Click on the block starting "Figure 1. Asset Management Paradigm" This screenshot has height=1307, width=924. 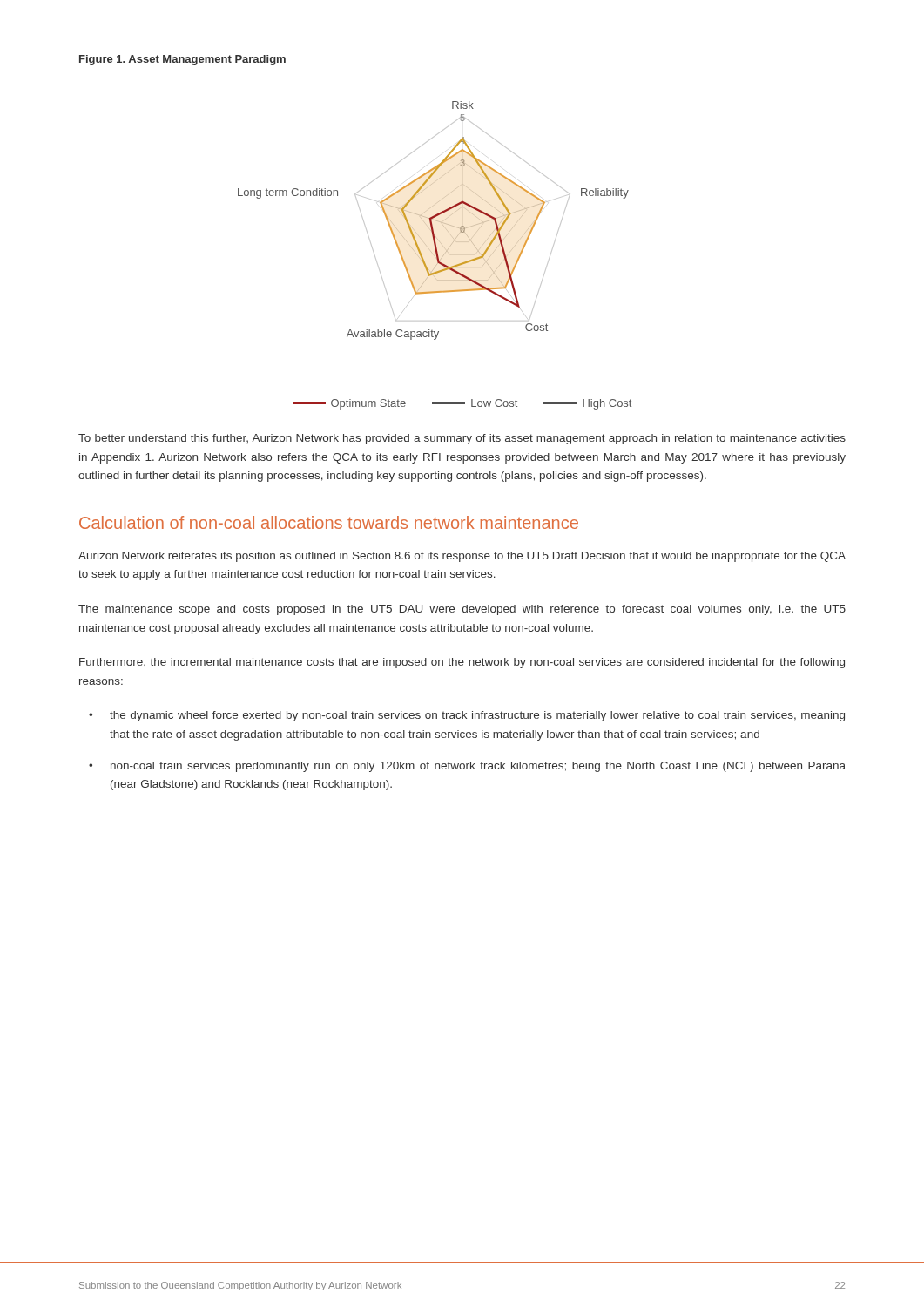(x=182, y=59)
